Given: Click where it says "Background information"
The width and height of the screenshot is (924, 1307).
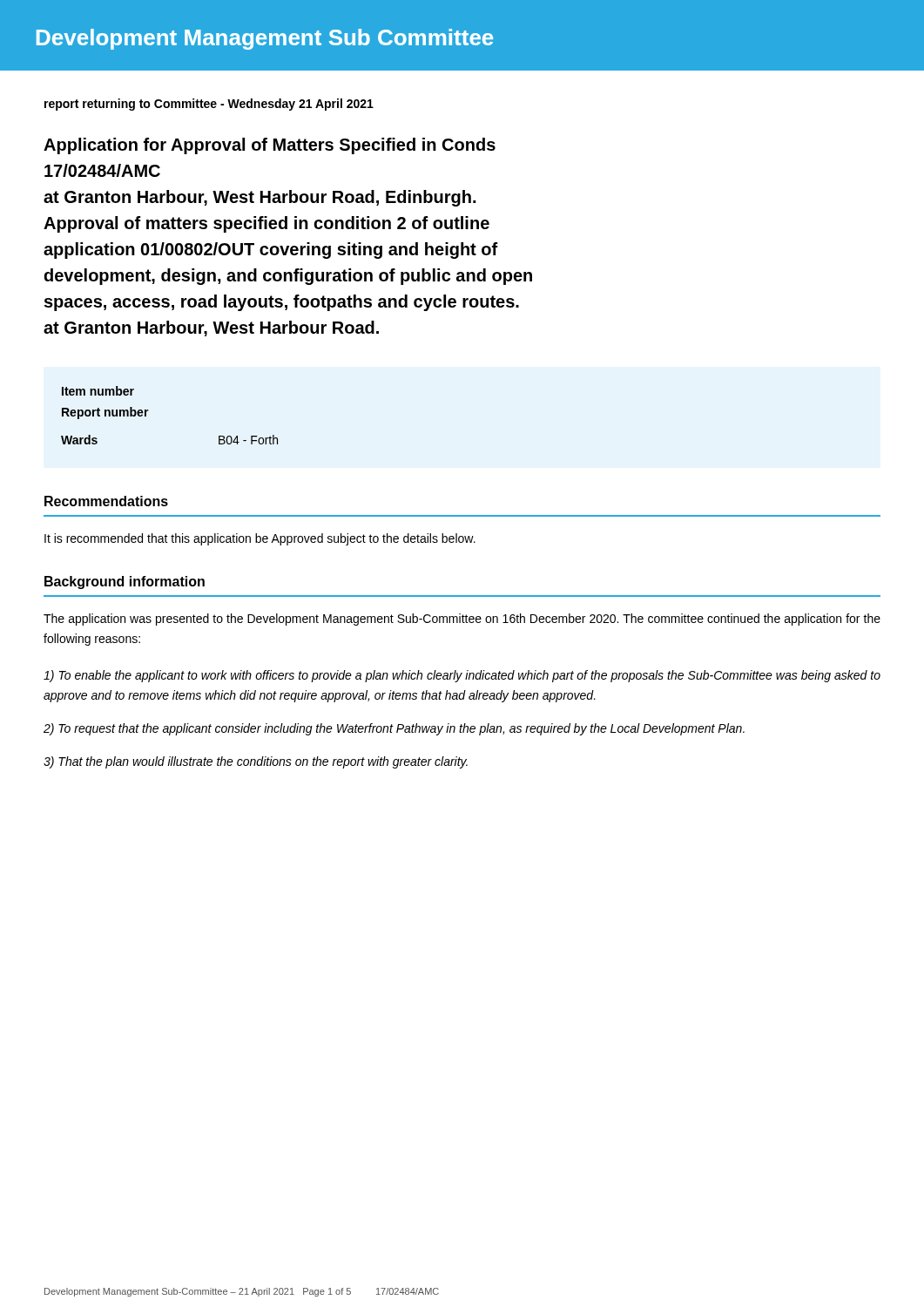Looking at the screenshot, I should 125,582.
